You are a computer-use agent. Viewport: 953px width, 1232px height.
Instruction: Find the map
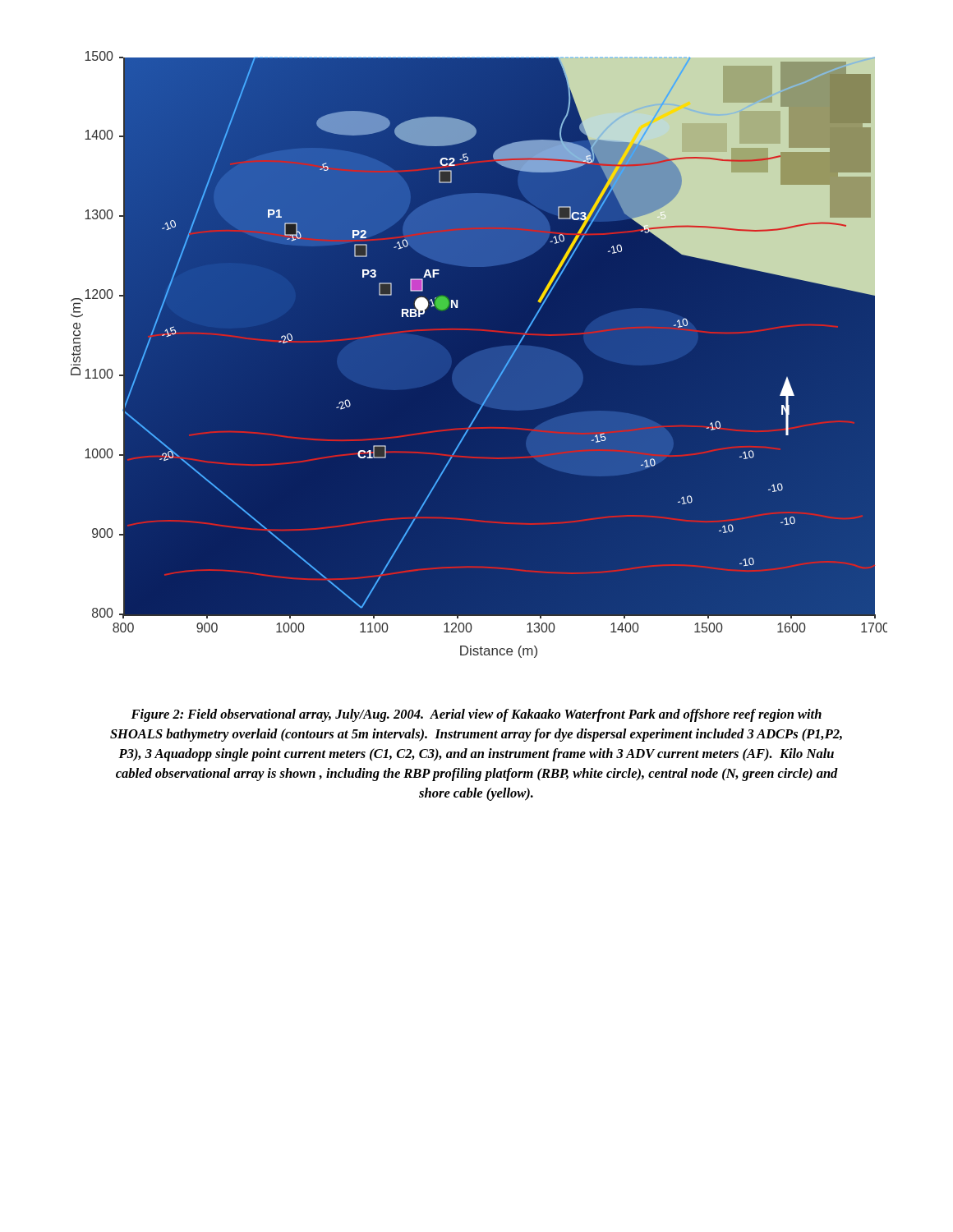476,361
